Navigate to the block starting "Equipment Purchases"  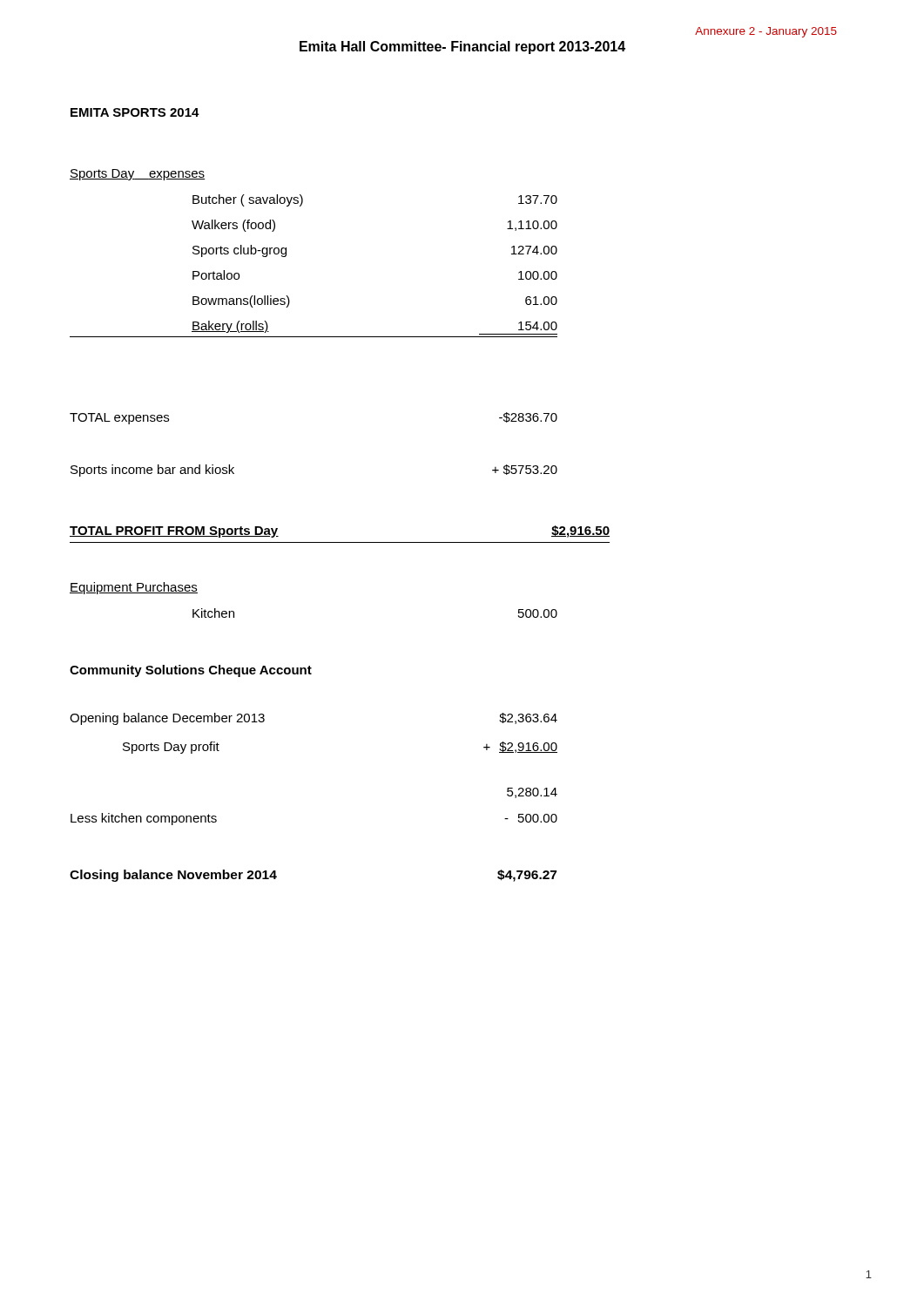[134, 587]
